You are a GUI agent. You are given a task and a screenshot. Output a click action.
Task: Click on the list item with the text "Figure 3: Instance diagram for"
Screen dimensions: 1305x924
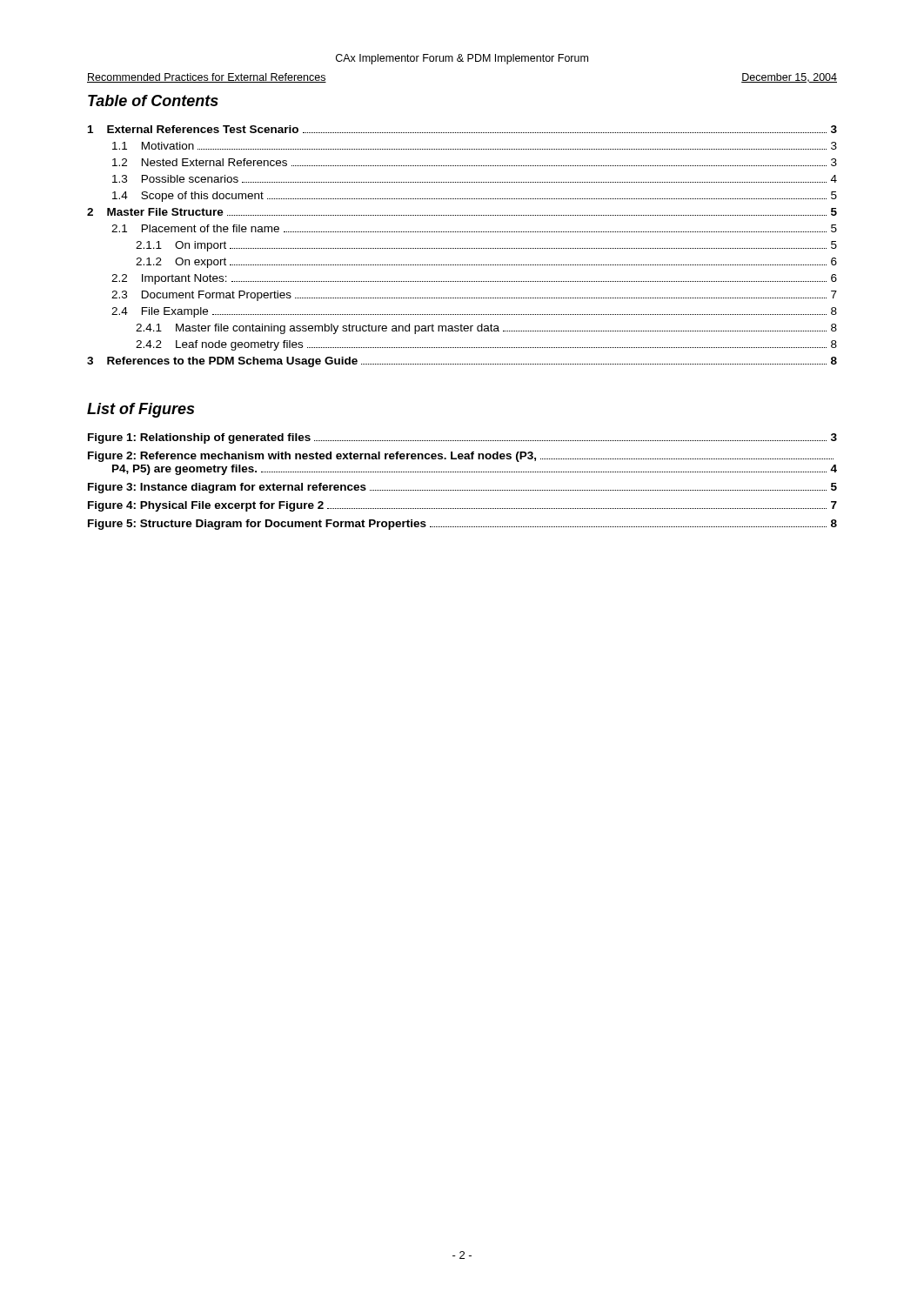(462, 487)
